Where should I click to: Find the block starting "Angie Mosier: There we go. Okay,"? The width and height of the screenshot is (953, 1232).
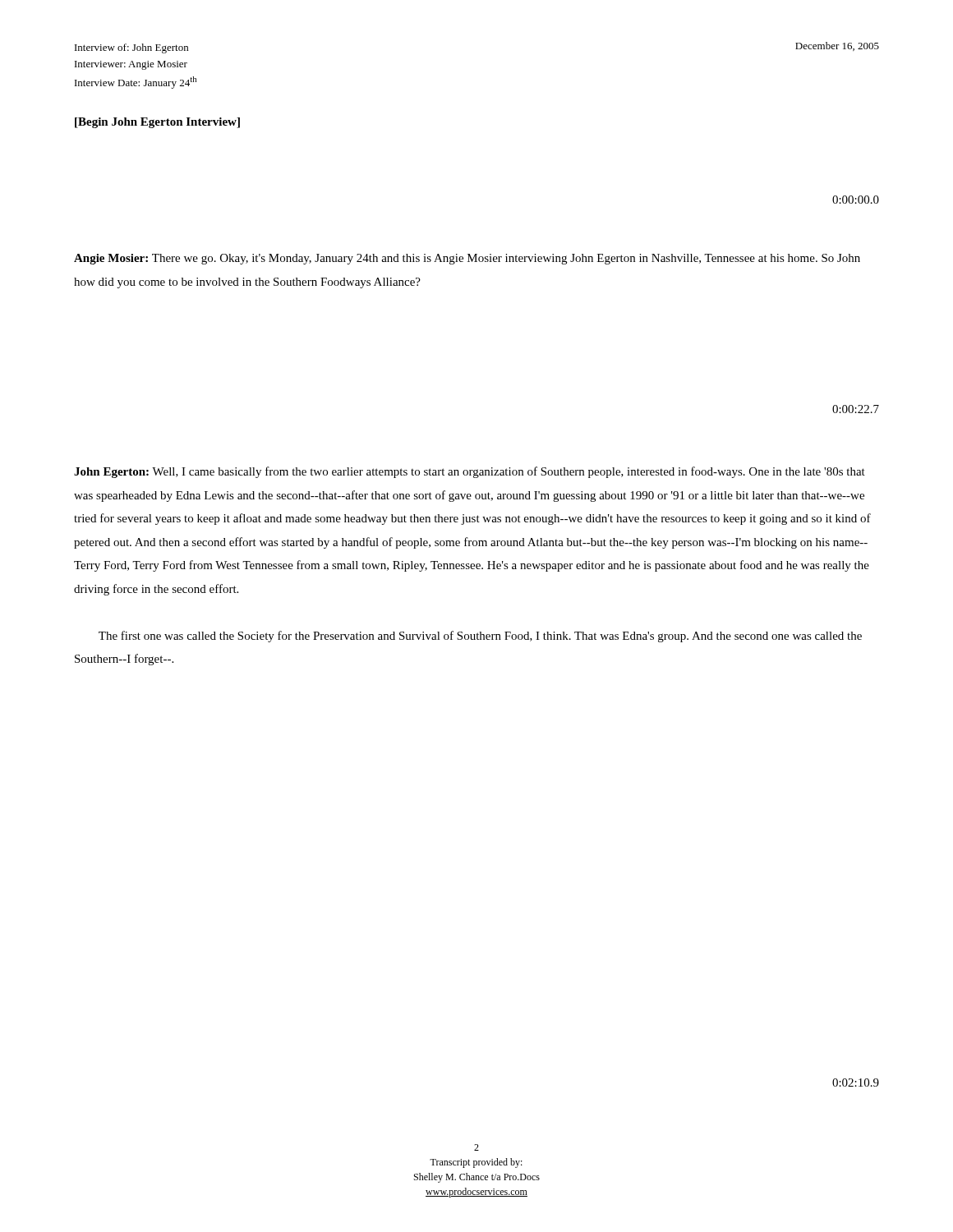(x=467, y=270)
